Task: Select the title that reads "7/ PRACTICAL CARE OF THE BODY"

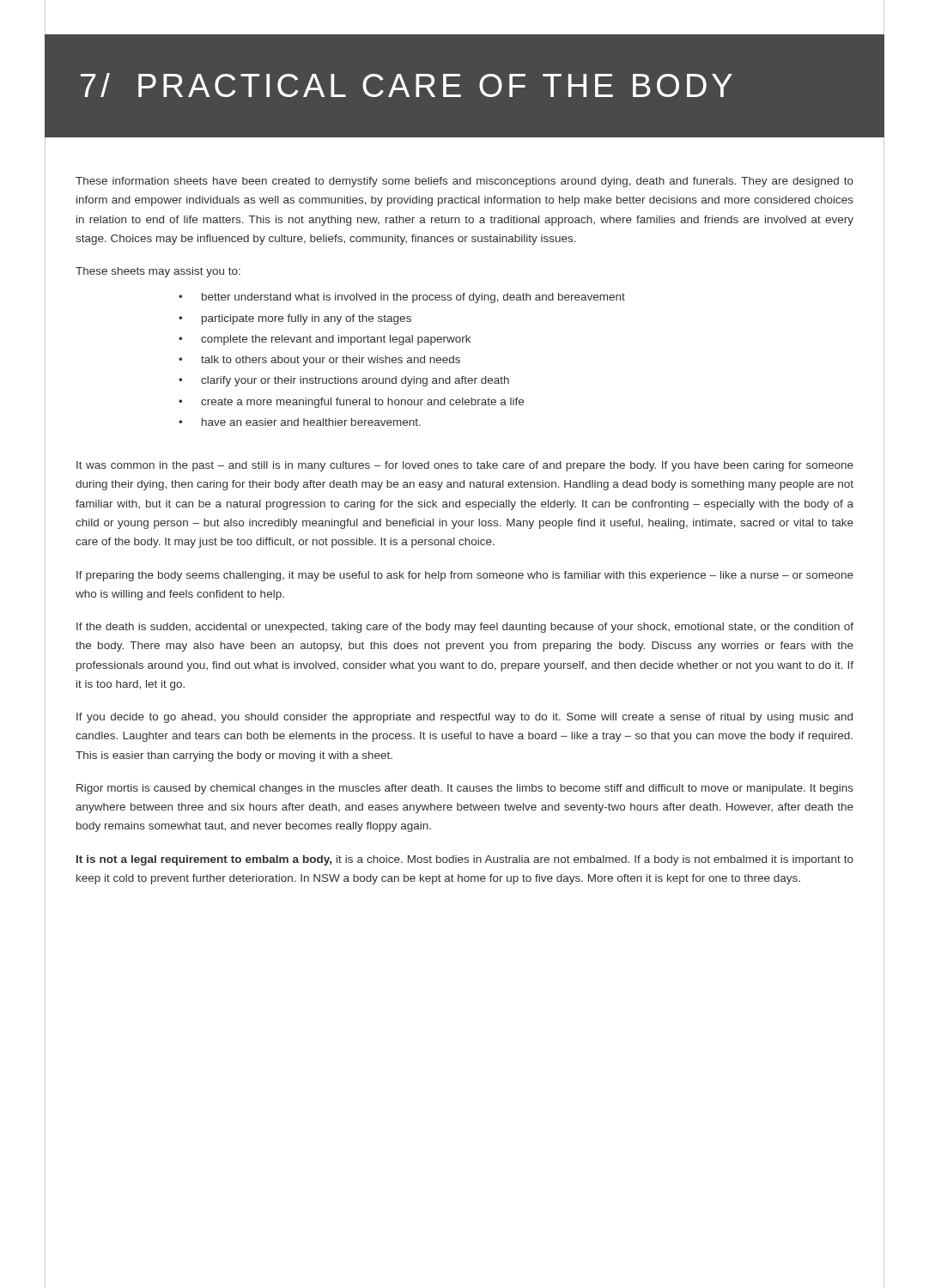Action: pyautogui.click(x=408, y=86)
